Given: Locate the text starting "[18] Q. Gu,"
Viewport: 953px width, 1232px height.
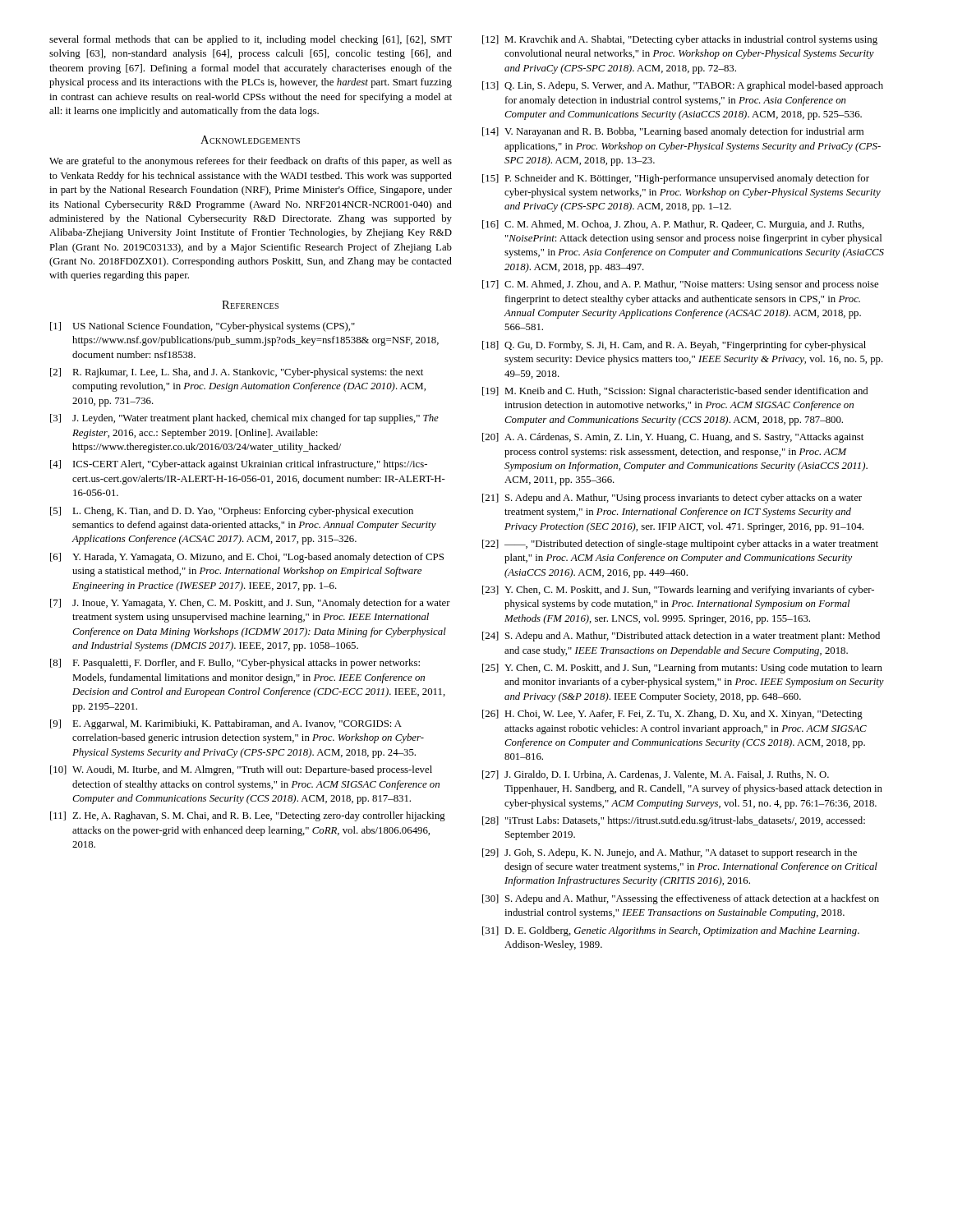Looking at the screenshot, I should click(x=683, y=360).
